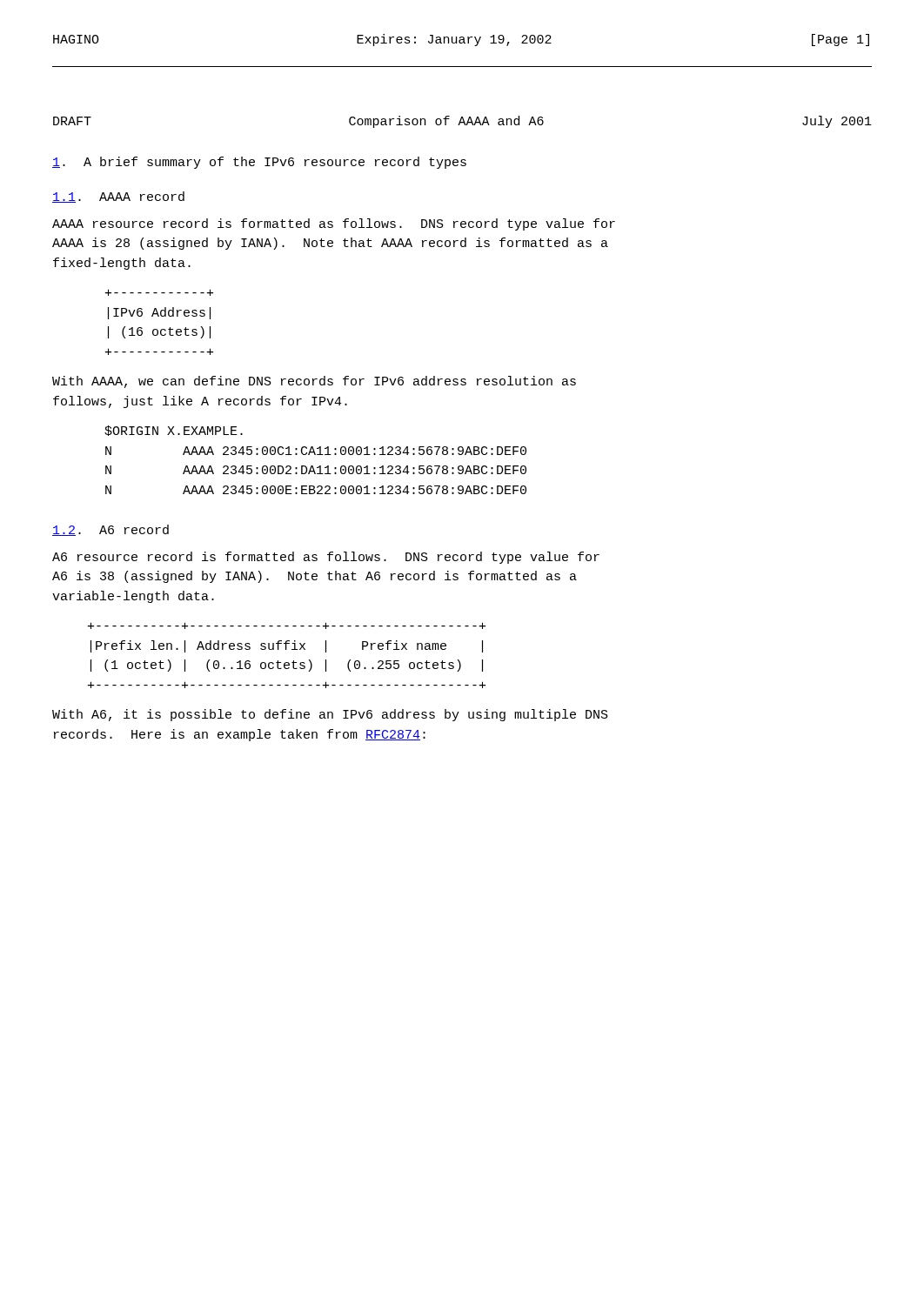924x1305 pixels.
Task: Click where it says "+------------+ |IPv6 Address| | (16 octets)| +------------+"
Action: pyautogui.click(x=159, y=323)
